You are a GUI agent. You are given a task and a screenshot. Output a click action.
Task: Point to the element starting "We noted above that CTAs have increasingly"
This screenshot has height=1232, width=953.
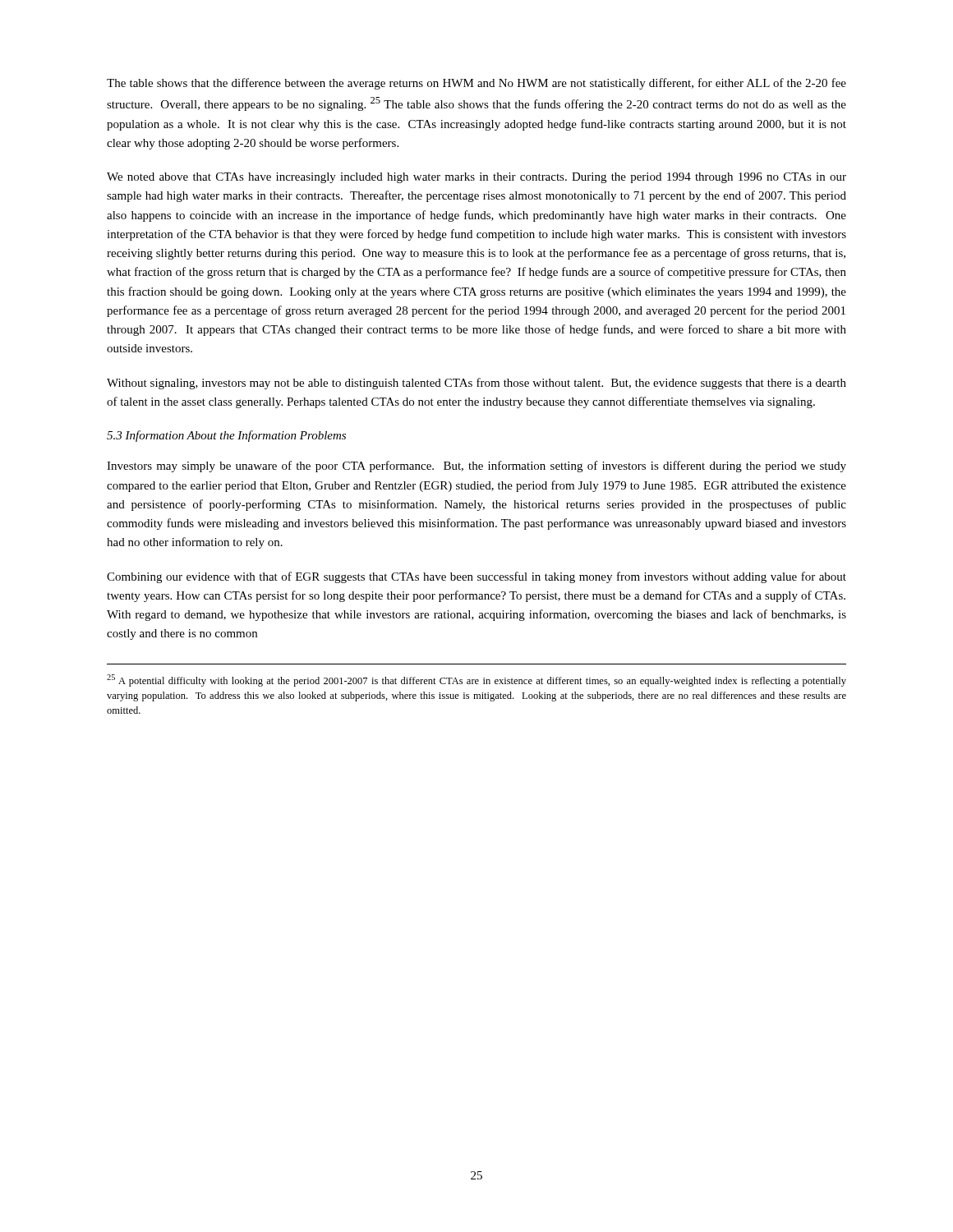coord(476,263)
